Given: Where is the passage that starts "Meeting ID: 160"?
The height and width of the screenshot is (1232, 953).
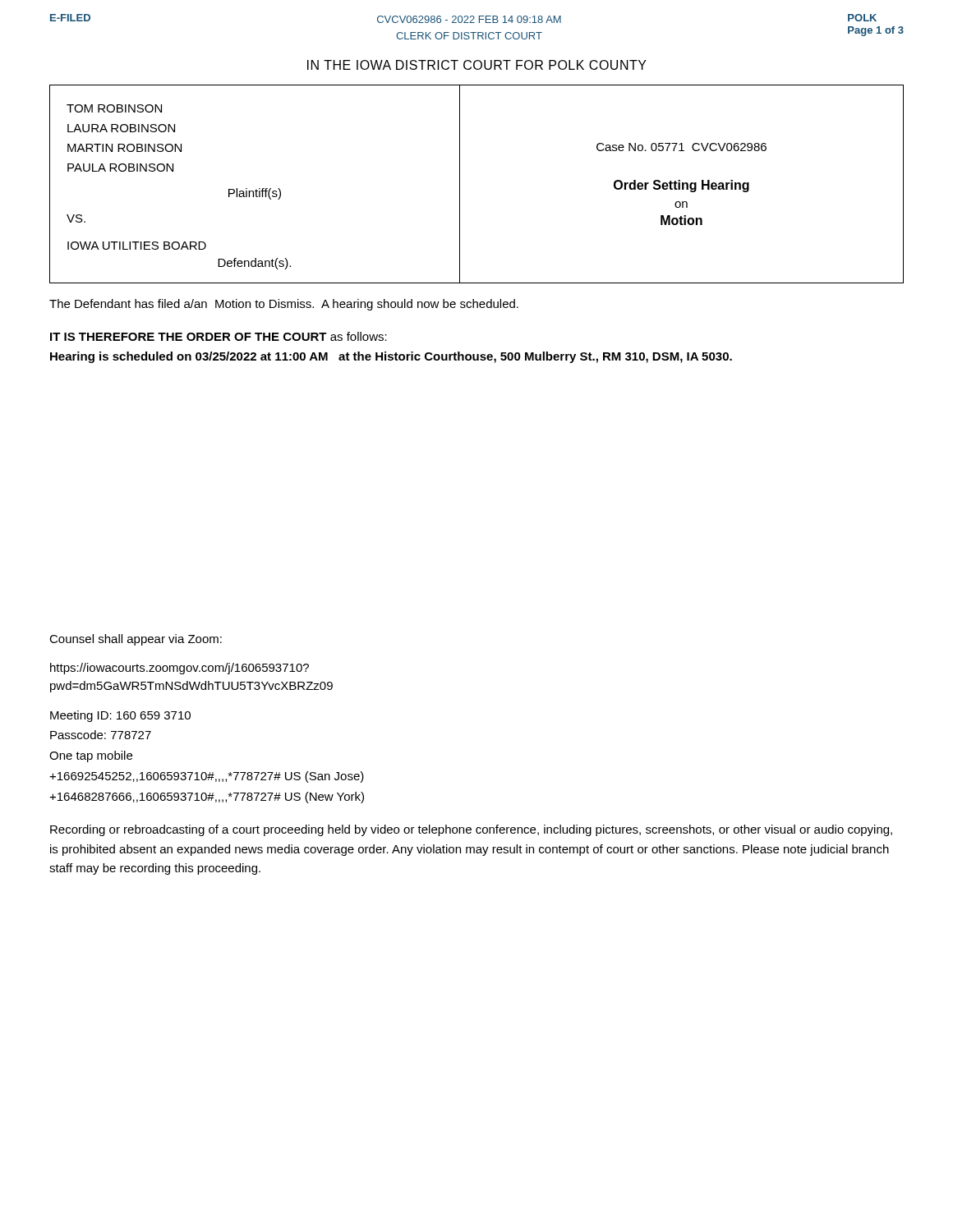Looking at the screenshot, I should 120,716.
